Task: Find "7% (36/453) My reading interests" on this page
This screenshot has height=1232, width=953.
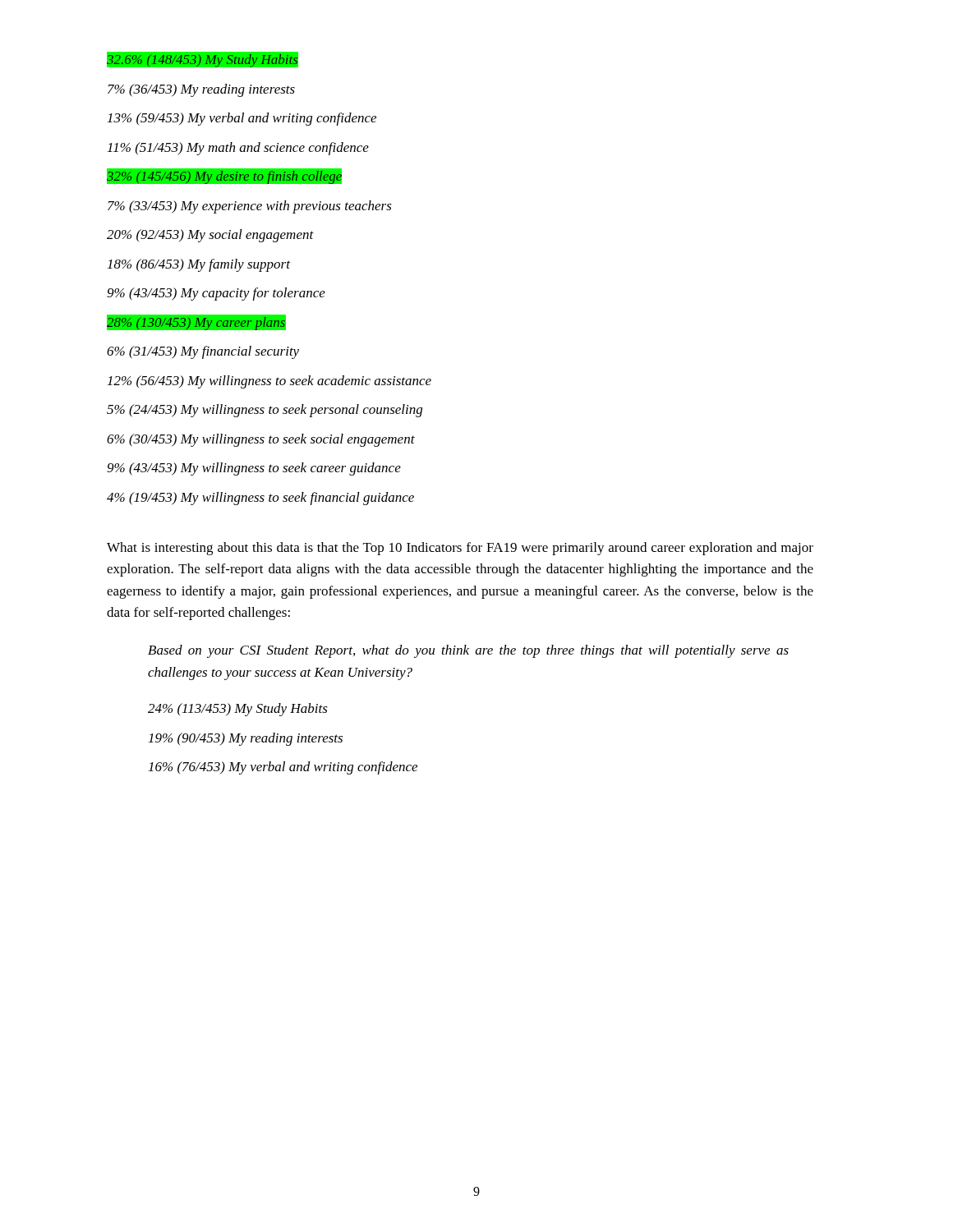Action: (x=201, y=89)
